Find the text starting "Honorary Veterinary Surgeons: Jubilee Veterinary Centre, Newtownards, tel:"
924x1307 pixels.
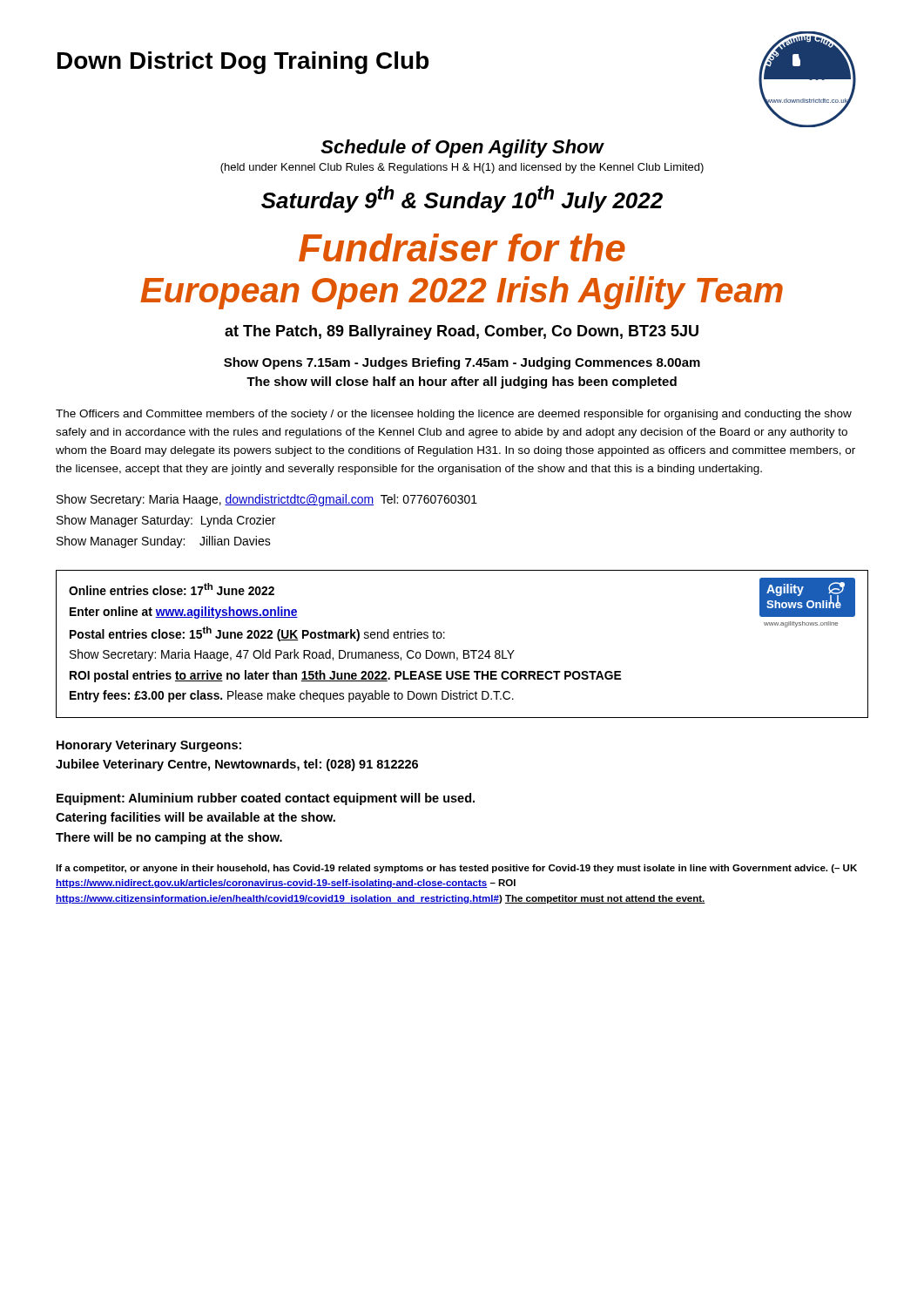pyautogui.click(x=237, y=755)
